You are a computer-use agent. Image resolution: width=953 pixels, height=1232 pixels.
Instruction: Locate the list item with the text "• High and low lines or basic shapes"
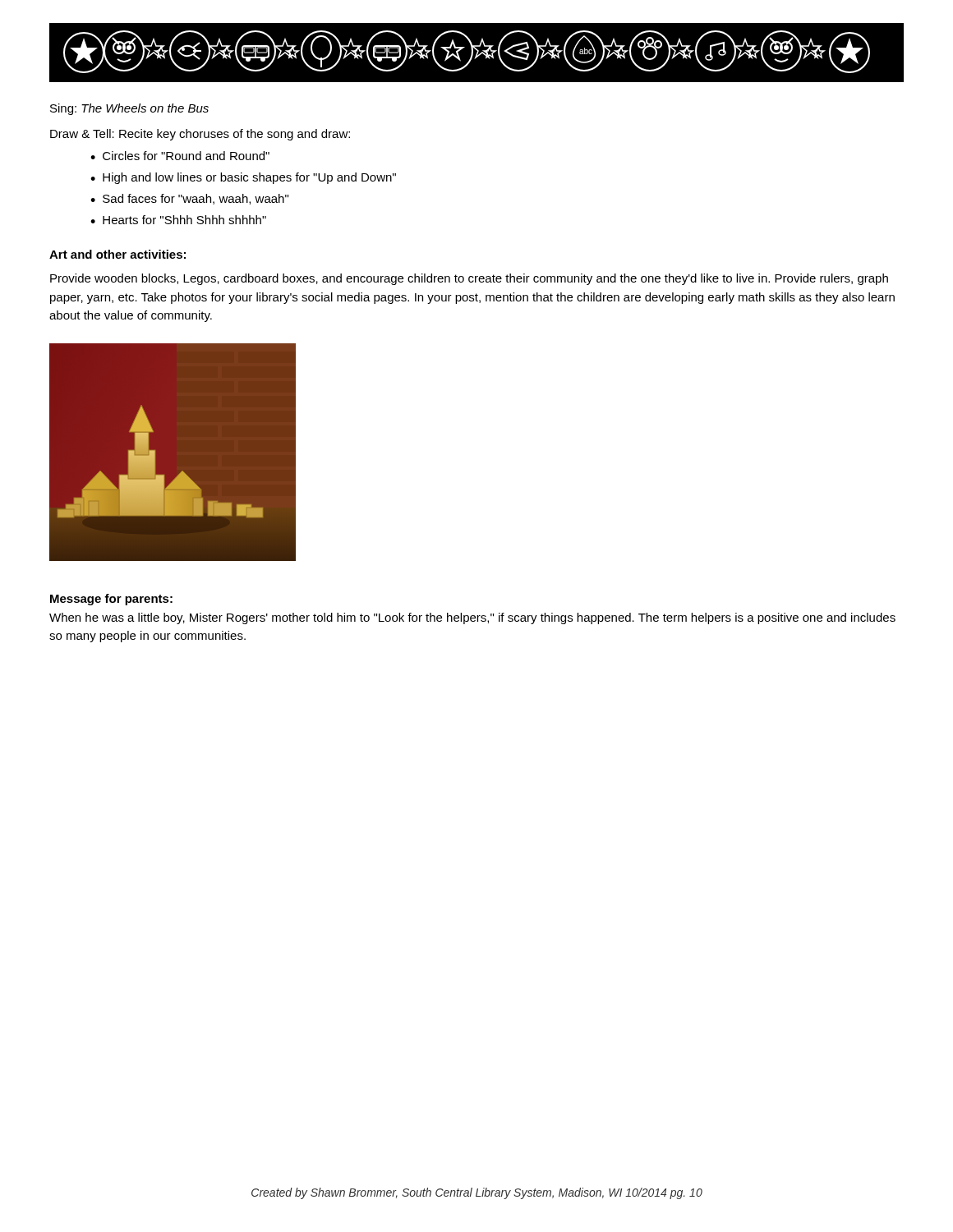coord(243,178)
